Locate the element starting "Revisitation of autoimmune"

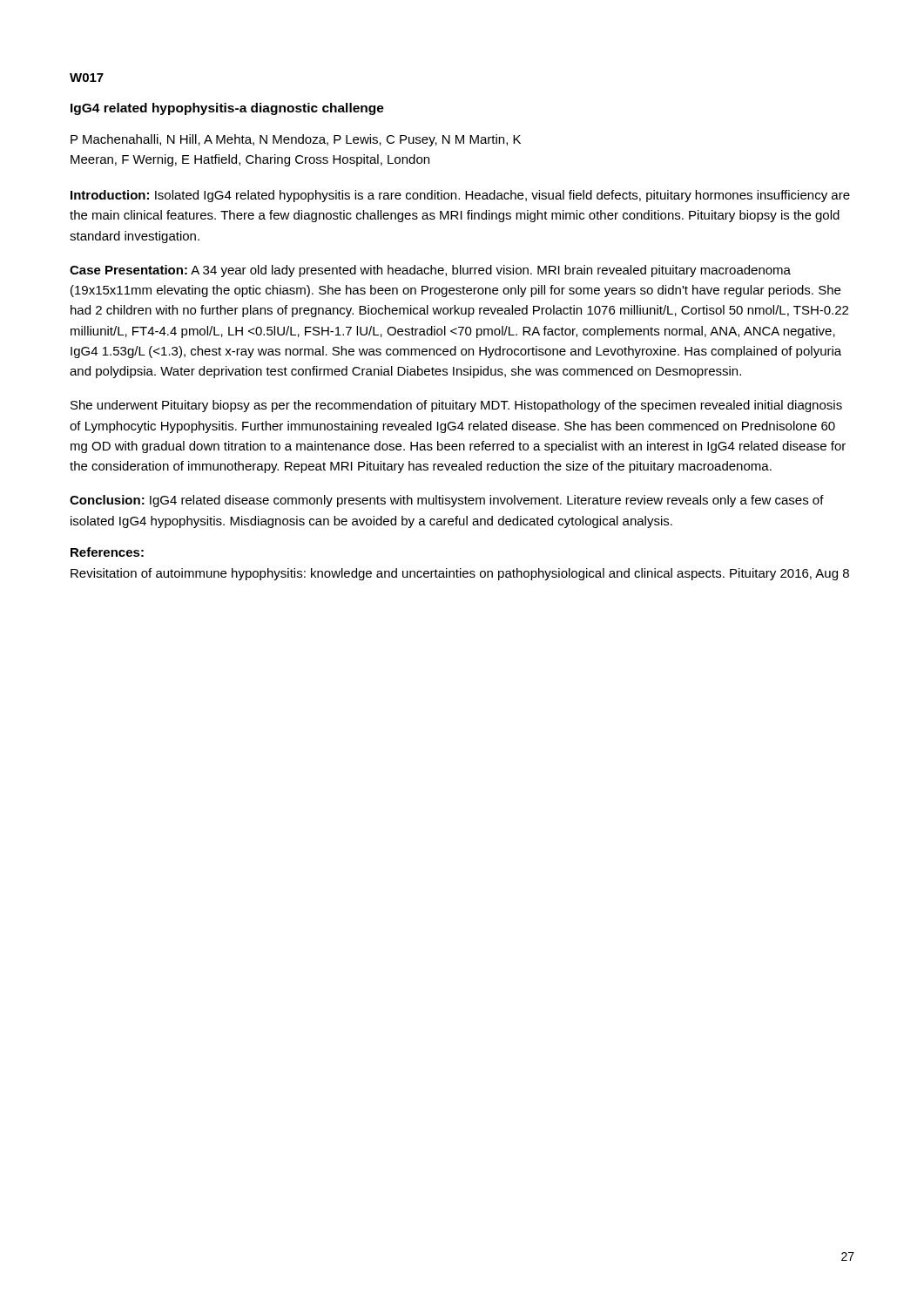click(460, 573)
